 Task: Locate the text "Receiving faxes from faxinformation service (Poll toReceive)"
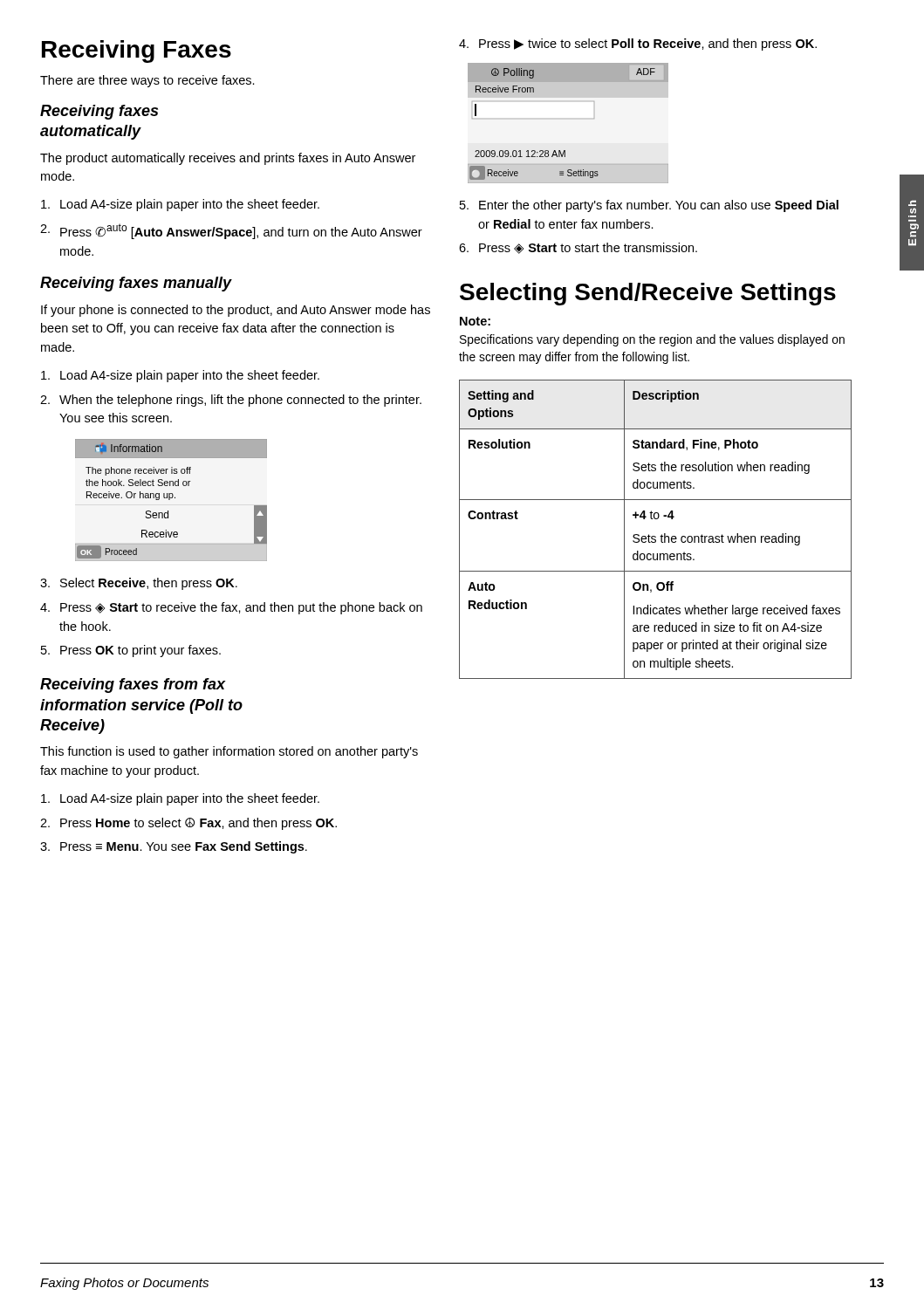pyautogui.click(x=236, y=705)
